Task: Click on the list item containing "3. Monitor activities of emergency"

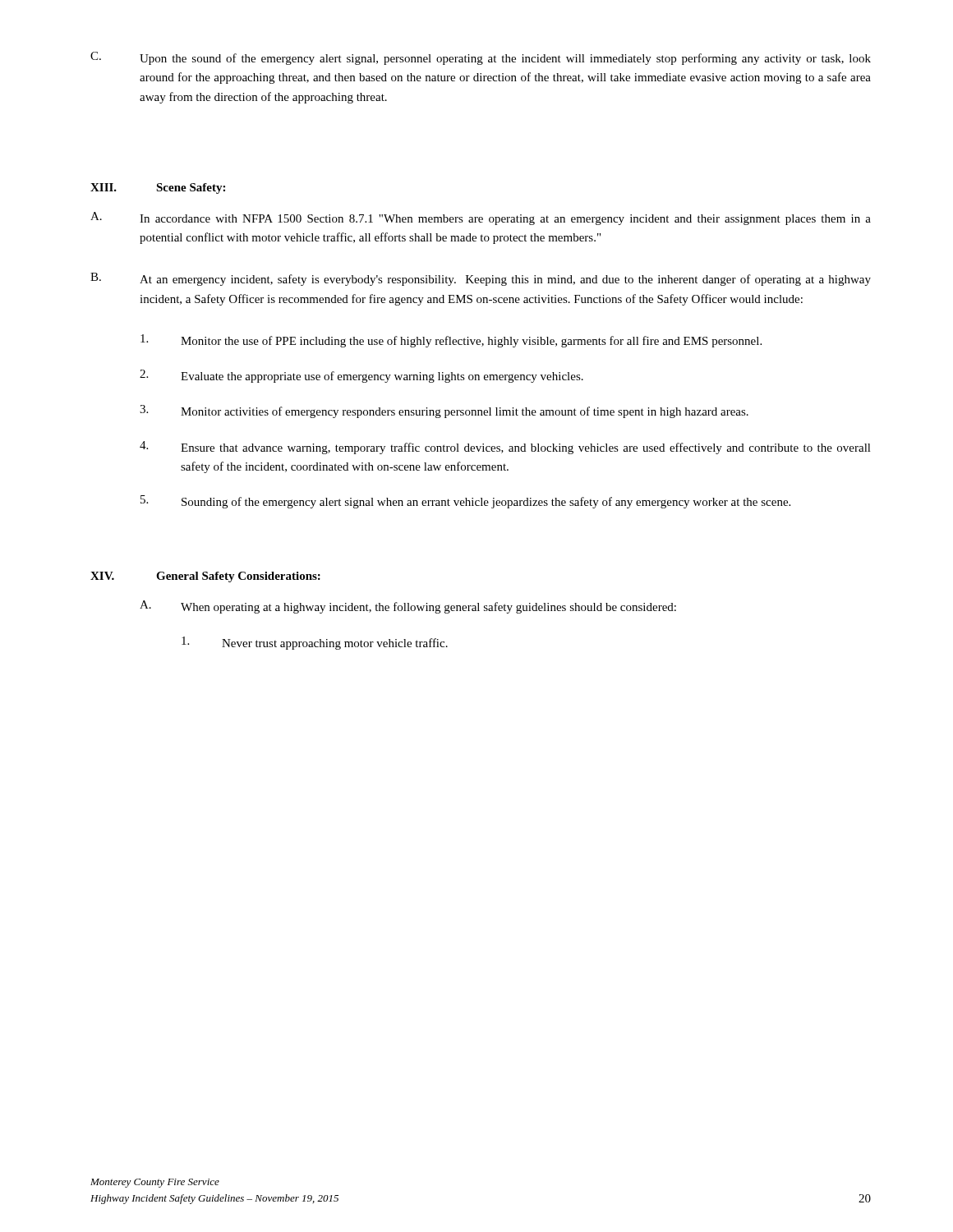Action: click(505, 412)
